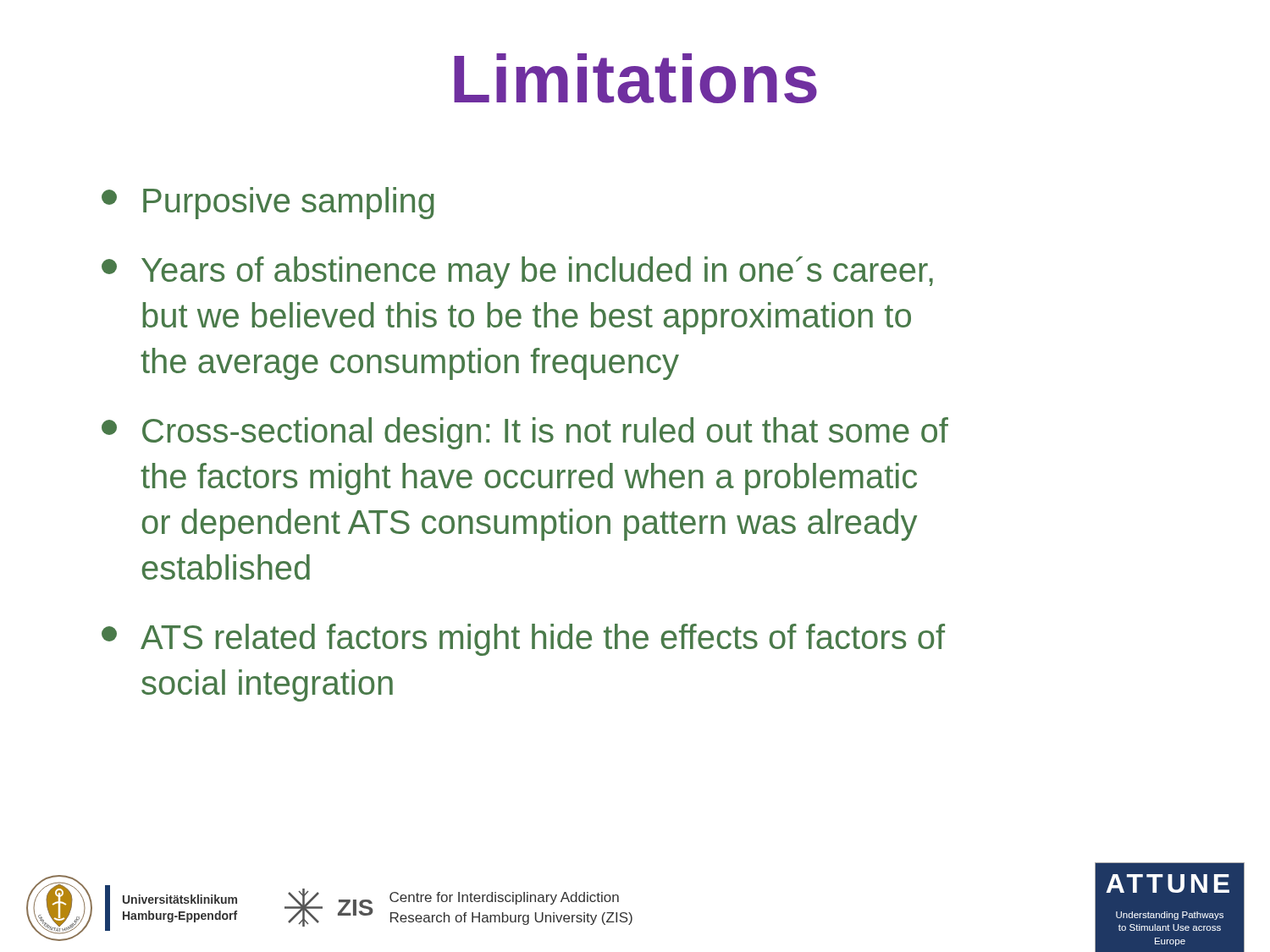Navigate to the region starting "Purposive sampling"
Screen dimensions: 952x1270
(268, 203)
